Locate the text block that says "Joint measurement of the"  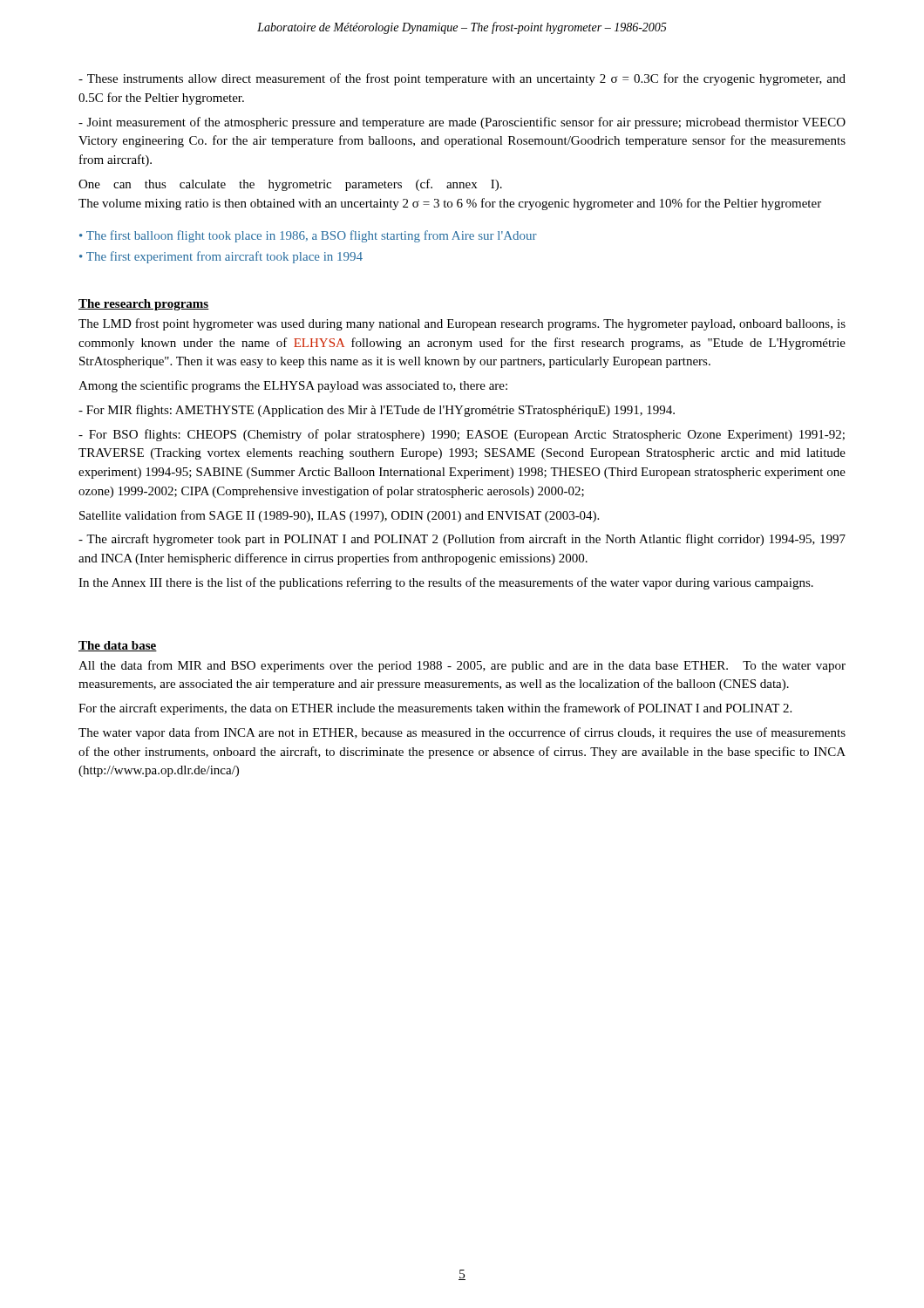coord(462,141)
